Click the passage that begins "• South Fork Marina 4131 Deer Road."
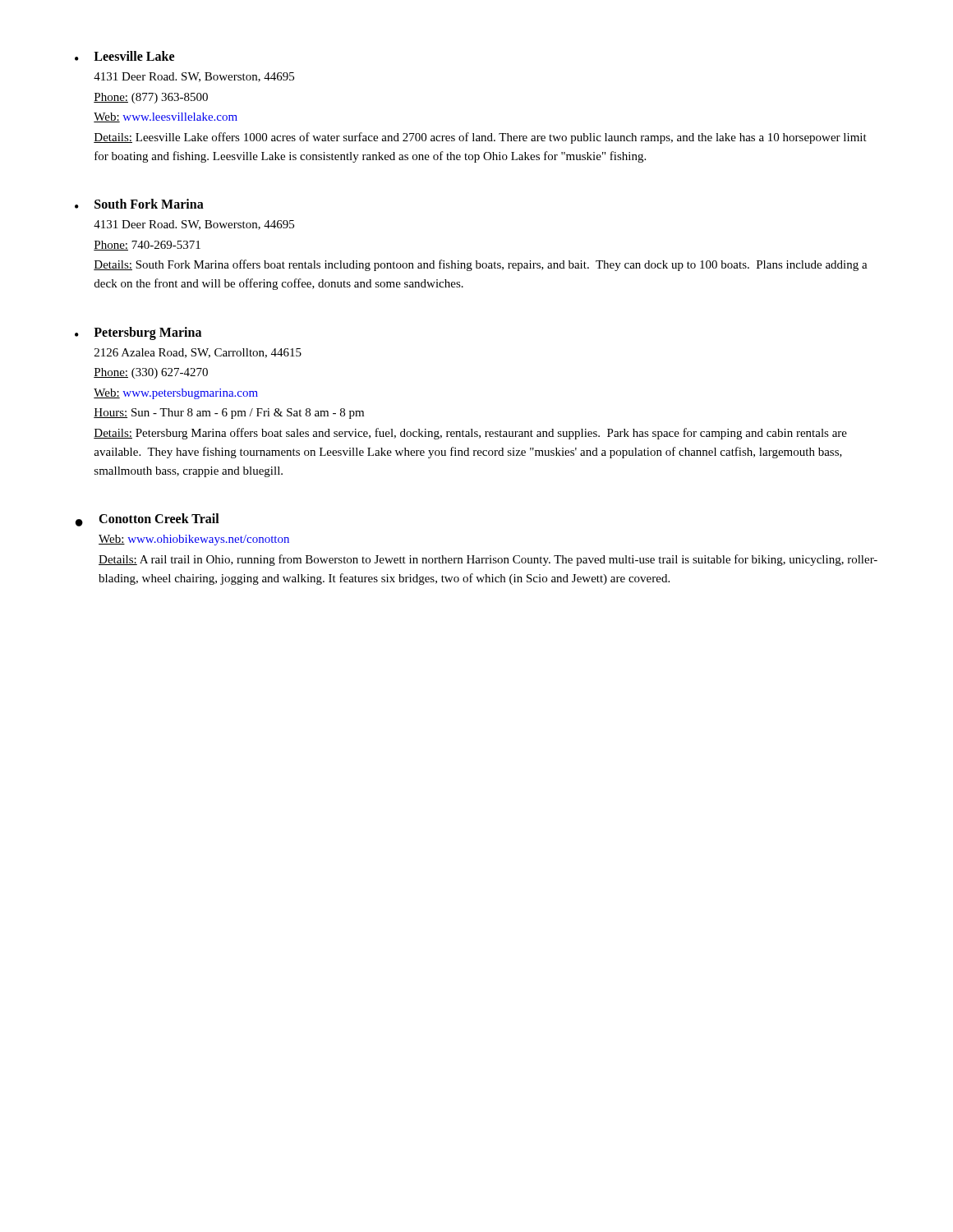This screenshot has width=953, height=1232. [139, 204]
